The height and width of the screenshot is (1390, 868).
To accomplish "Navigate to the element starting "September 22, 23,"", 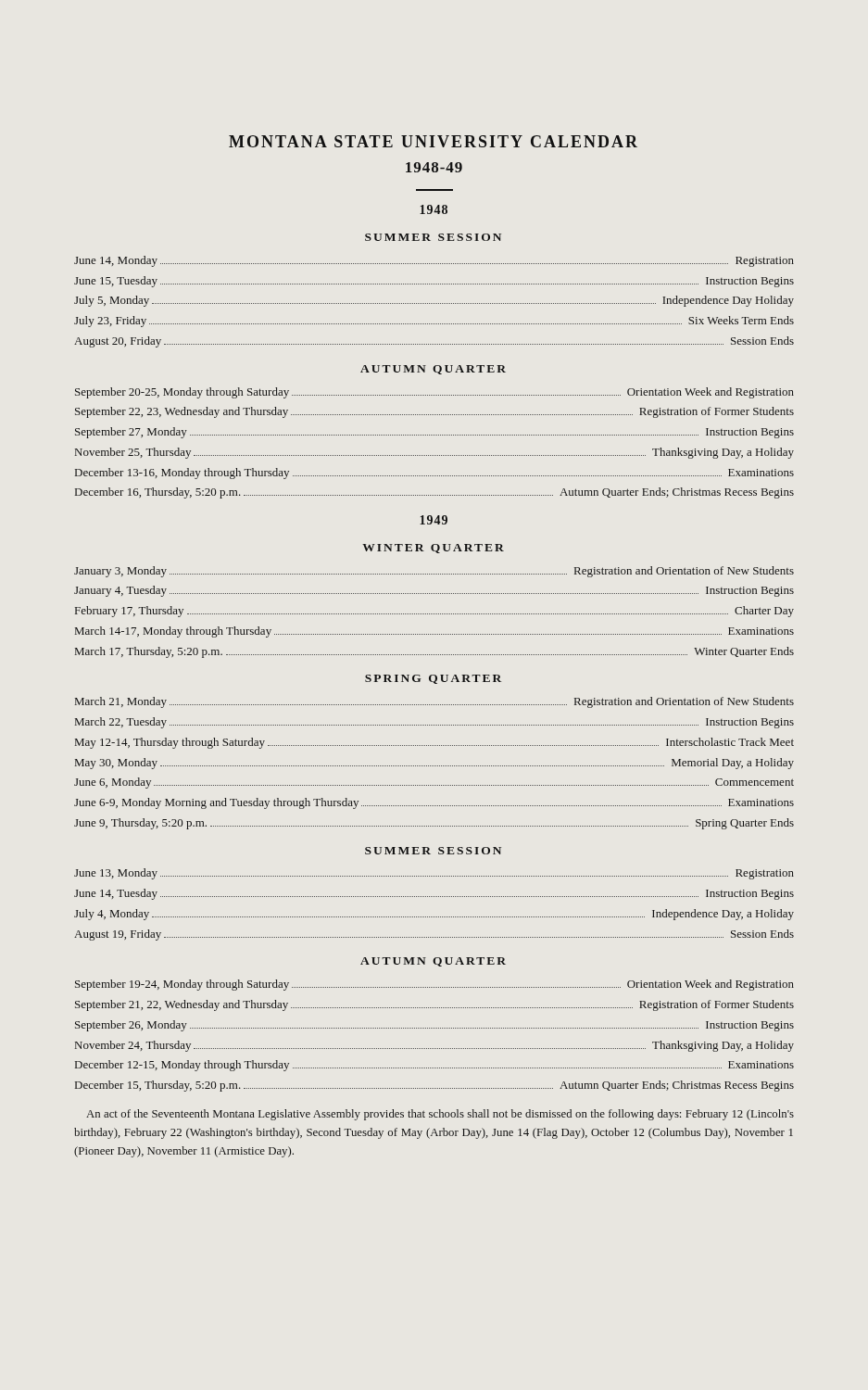I will pos(434,411).
